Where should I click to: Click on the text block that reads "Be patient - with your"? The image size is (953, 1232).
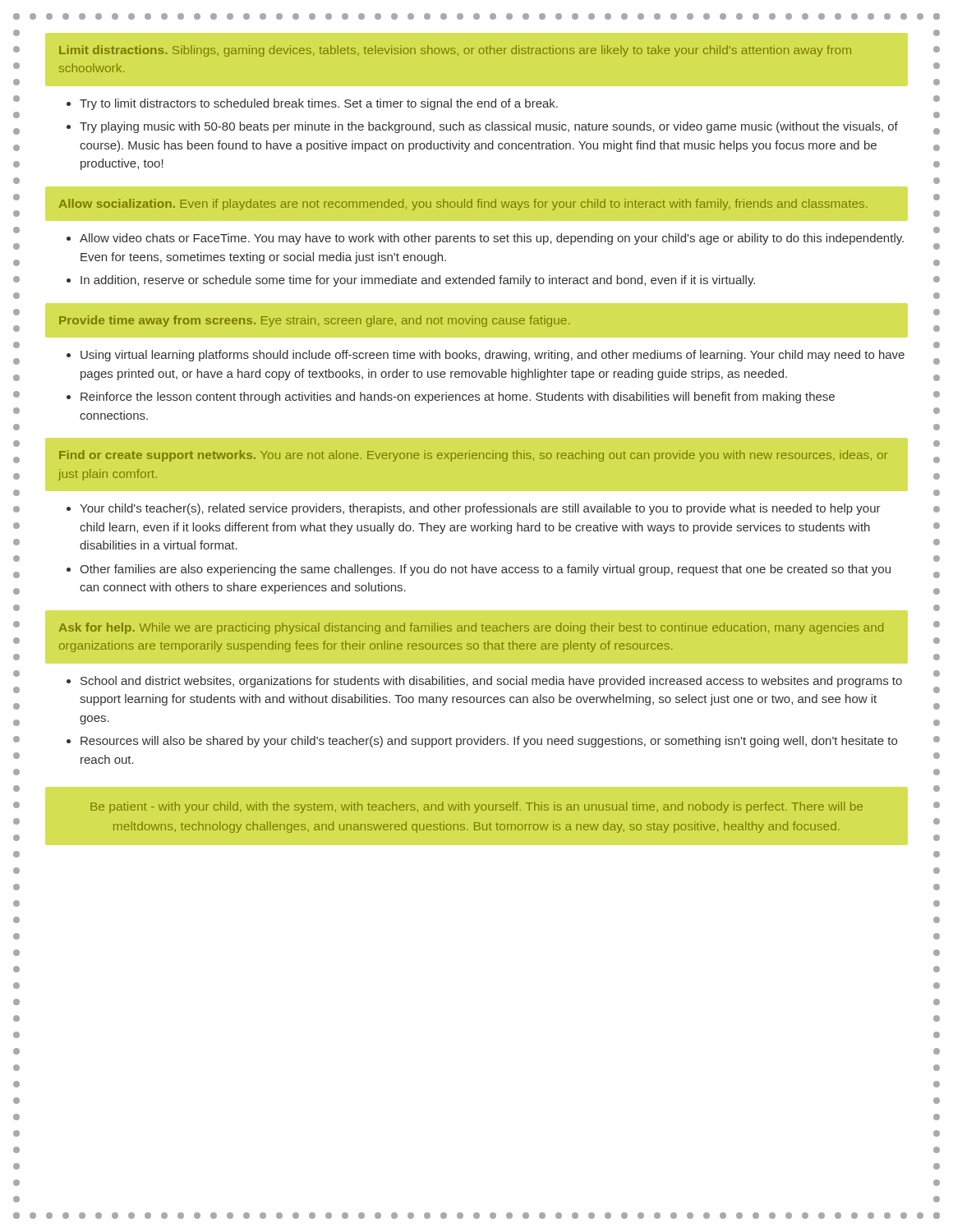[x=476, y=816]
